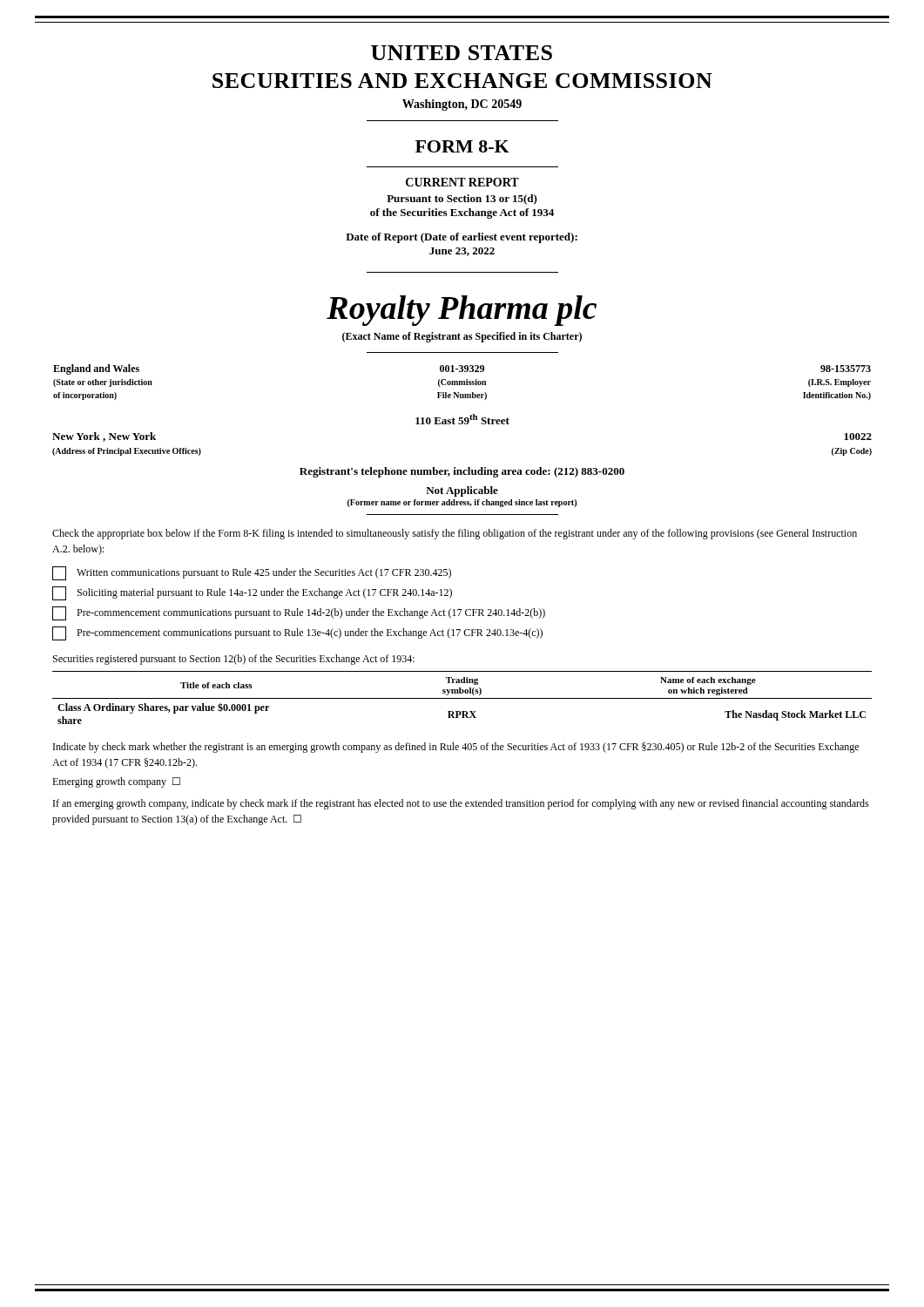This screenshot has width=924, height=1307.
Task: Find the element starting "Indicate by check mark"
Action: (x=456, y=755)
